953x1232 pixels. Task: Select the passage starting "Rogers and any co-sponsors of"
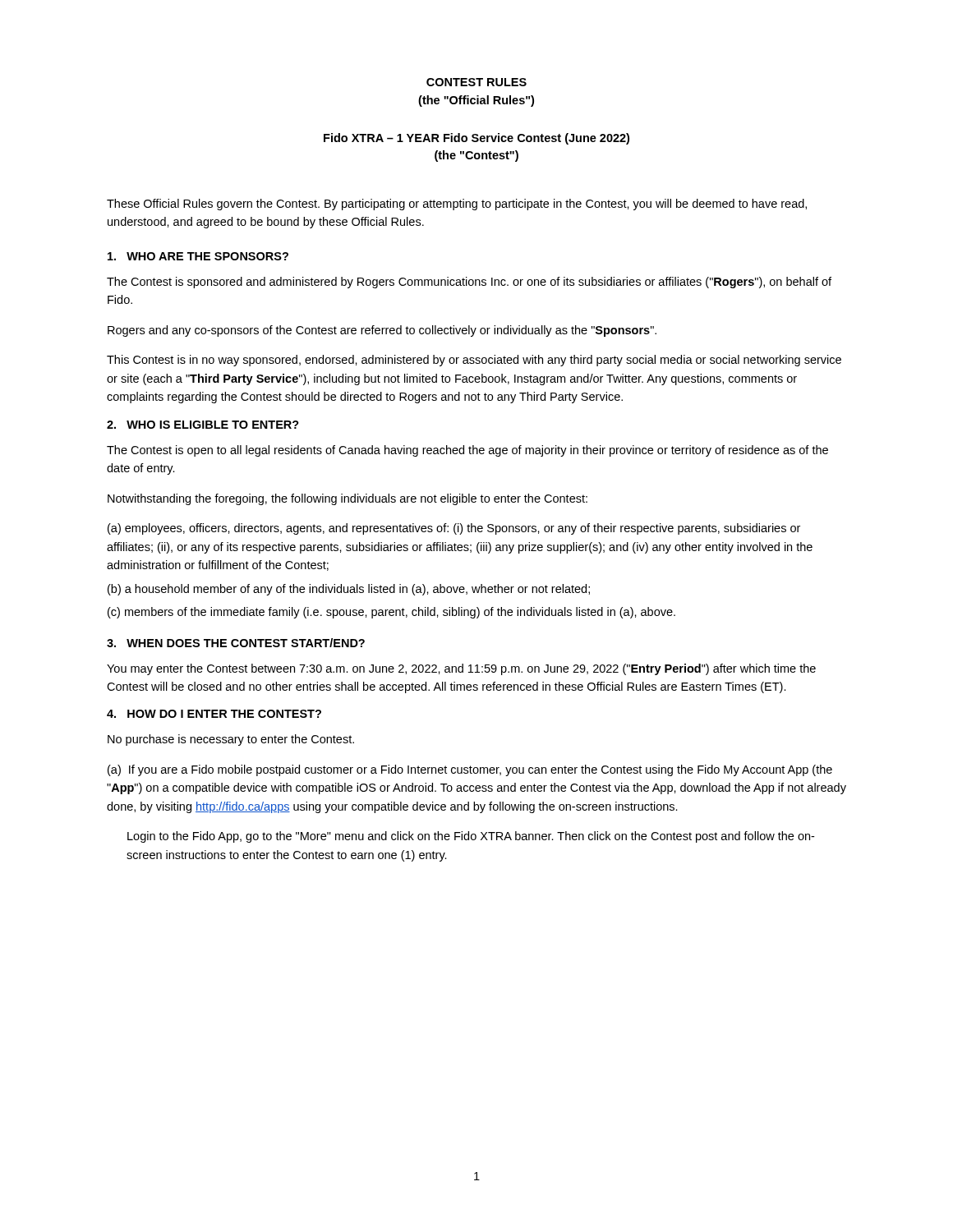coord(382,330)
